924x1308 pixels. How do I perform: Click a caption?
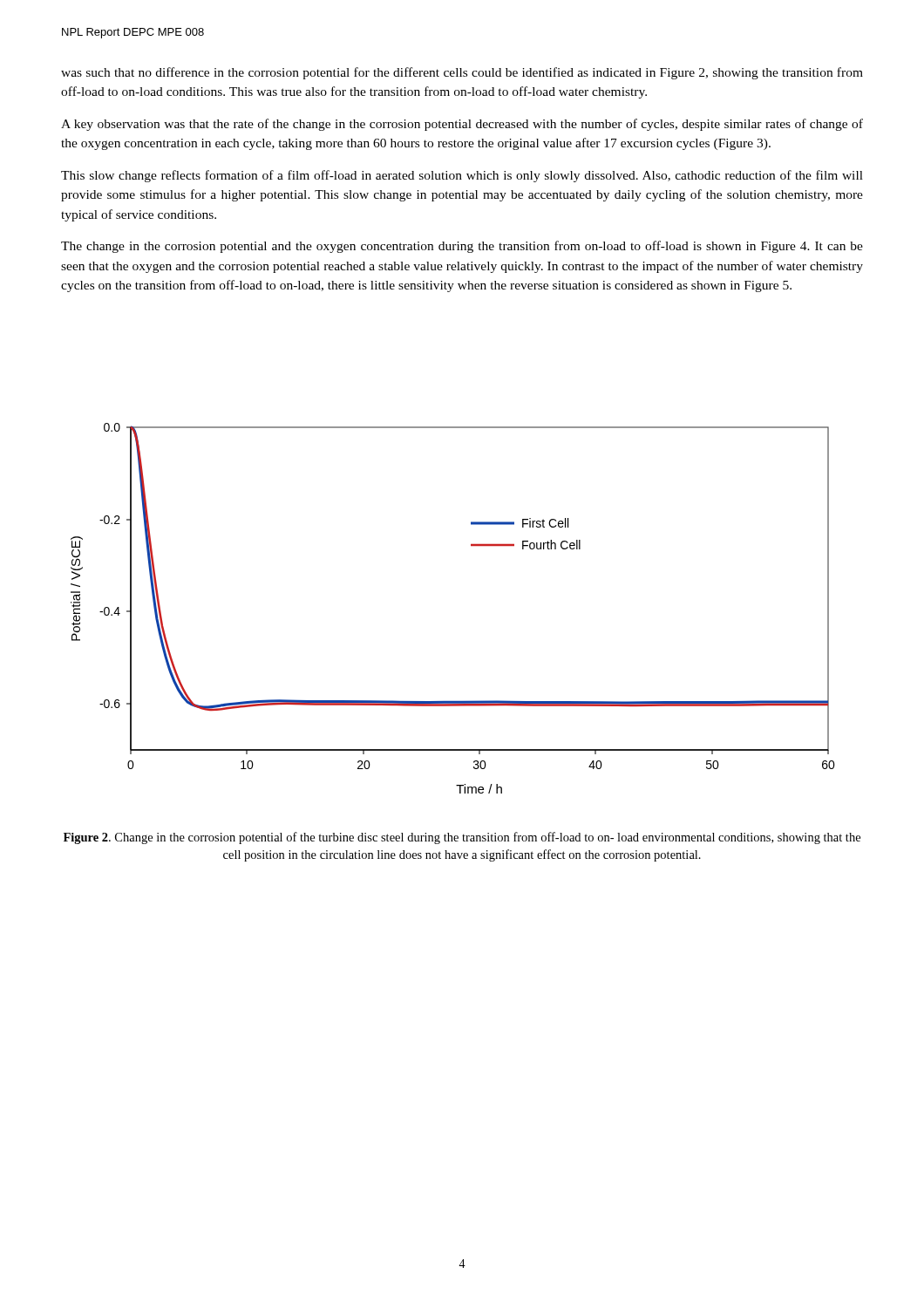(x=462, y=846)
